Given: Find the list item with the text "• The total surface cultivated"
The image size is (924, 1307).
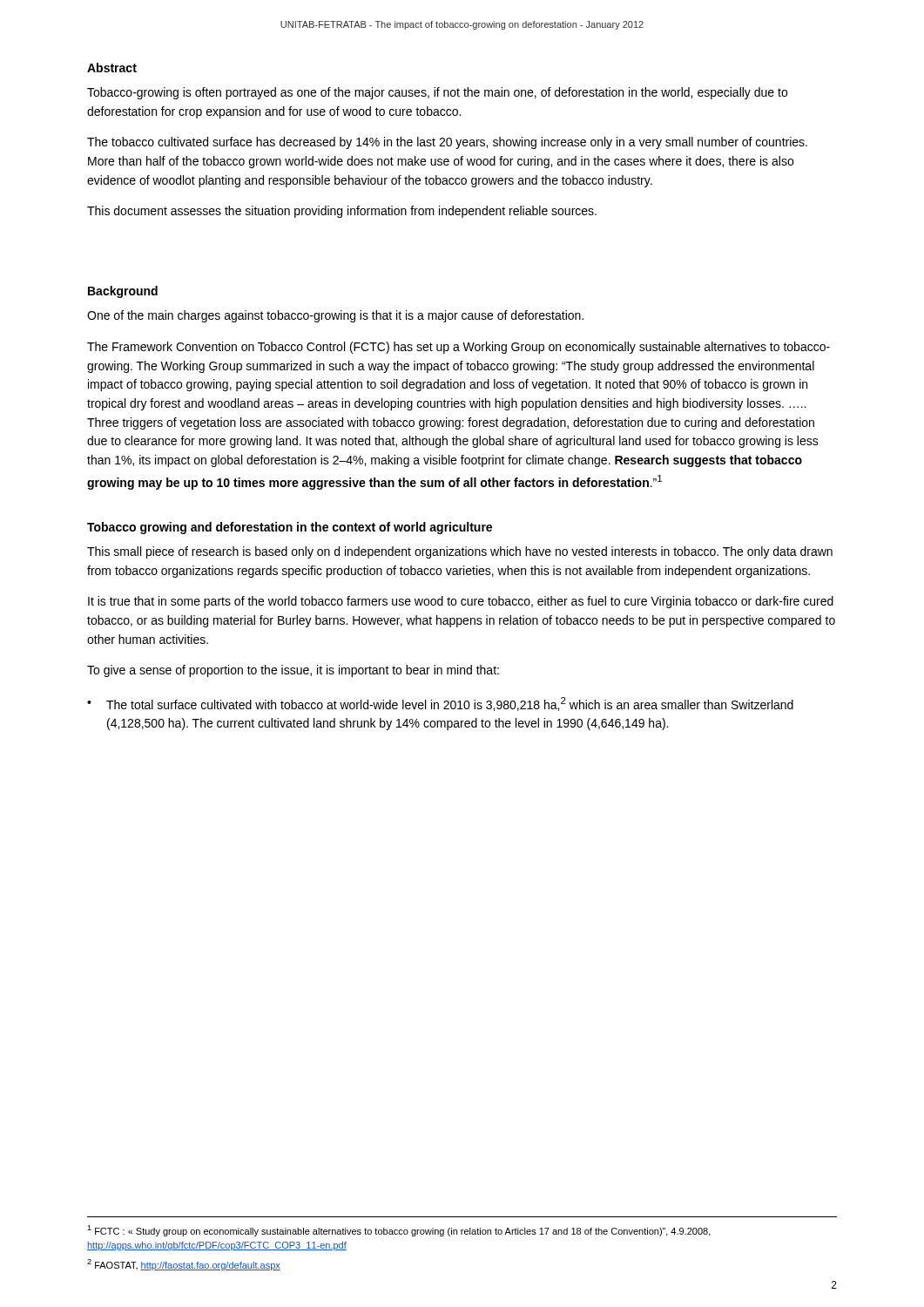Looking at the screenshot, I should [x=462, y=713].
